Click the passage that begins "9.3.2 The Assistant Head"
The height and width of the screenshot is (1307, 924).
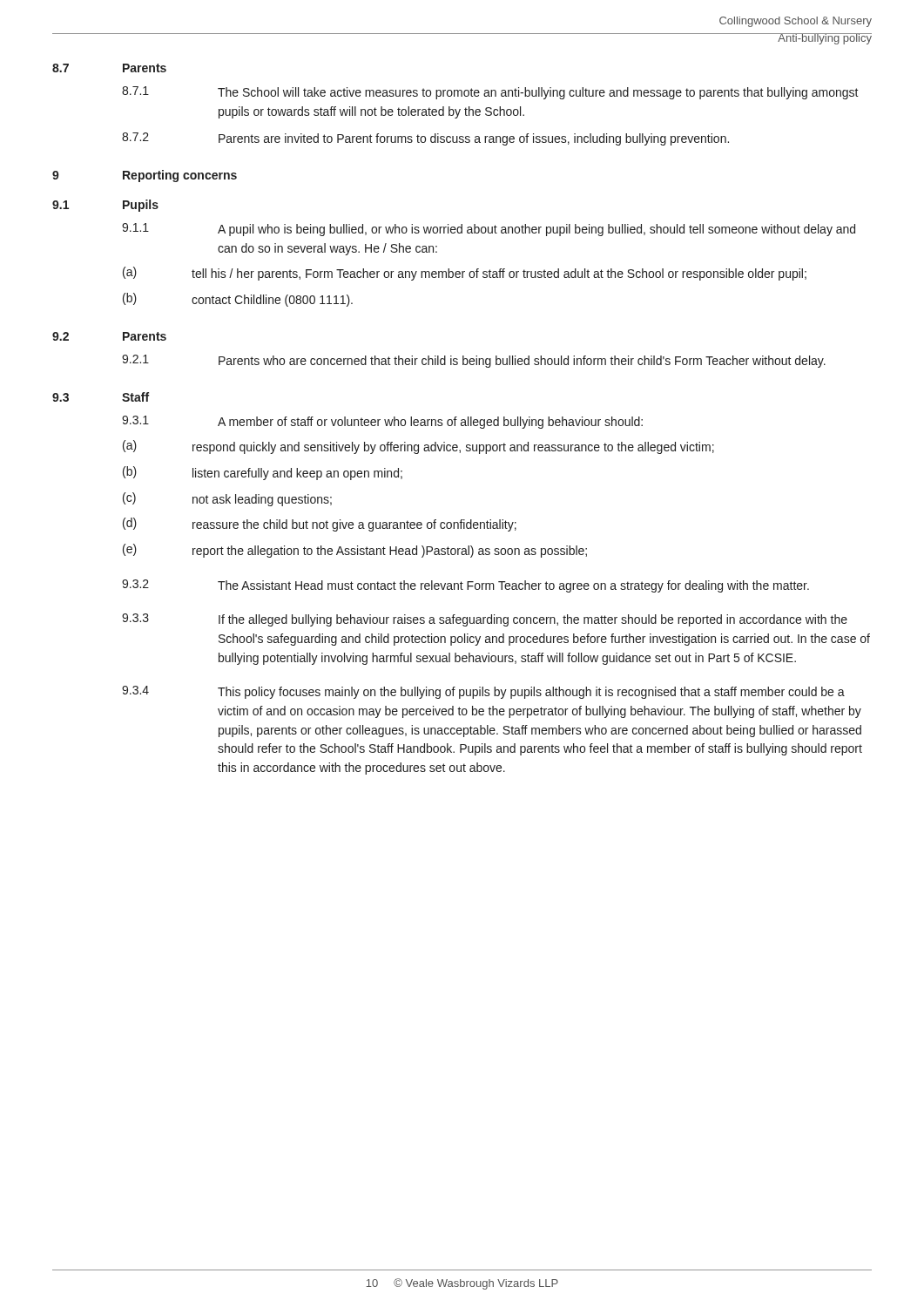coord(462,586)
